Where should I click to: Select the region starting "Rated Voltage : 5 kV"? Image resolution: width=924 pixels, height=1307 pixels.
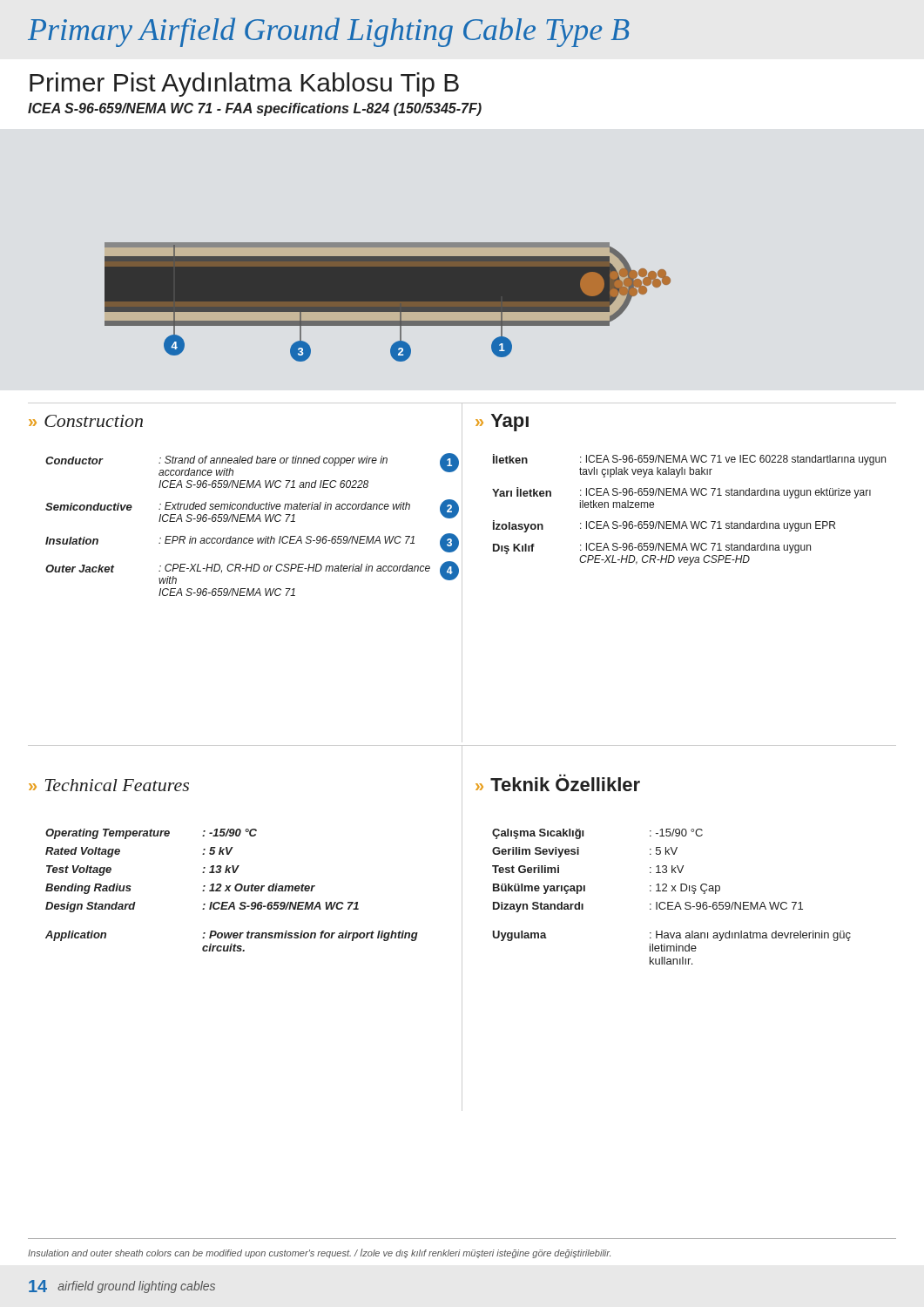pyautogui.click(x=100, y=852)
